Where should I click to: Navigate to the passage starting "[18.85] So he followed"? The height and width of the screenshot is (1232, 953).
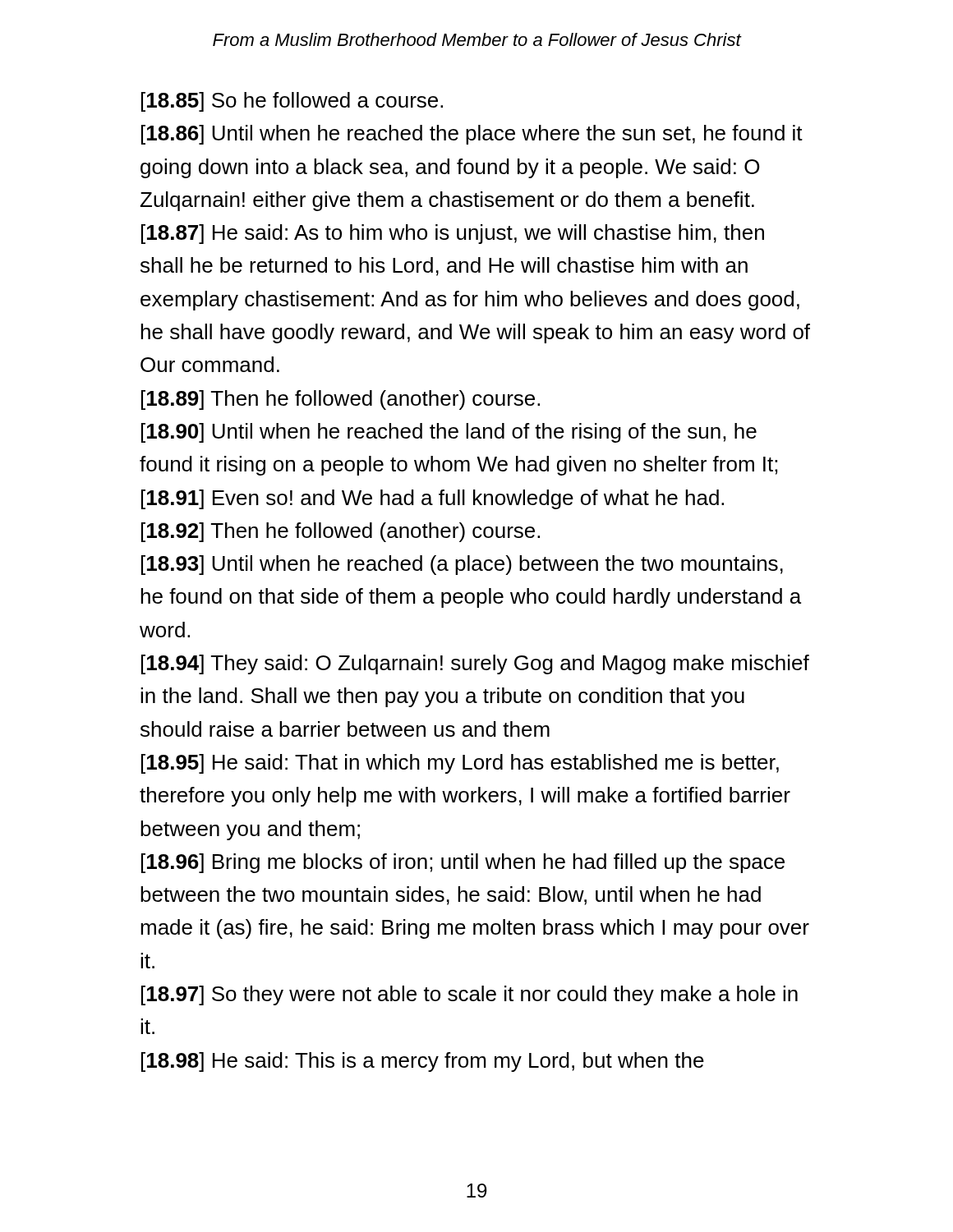292,100
